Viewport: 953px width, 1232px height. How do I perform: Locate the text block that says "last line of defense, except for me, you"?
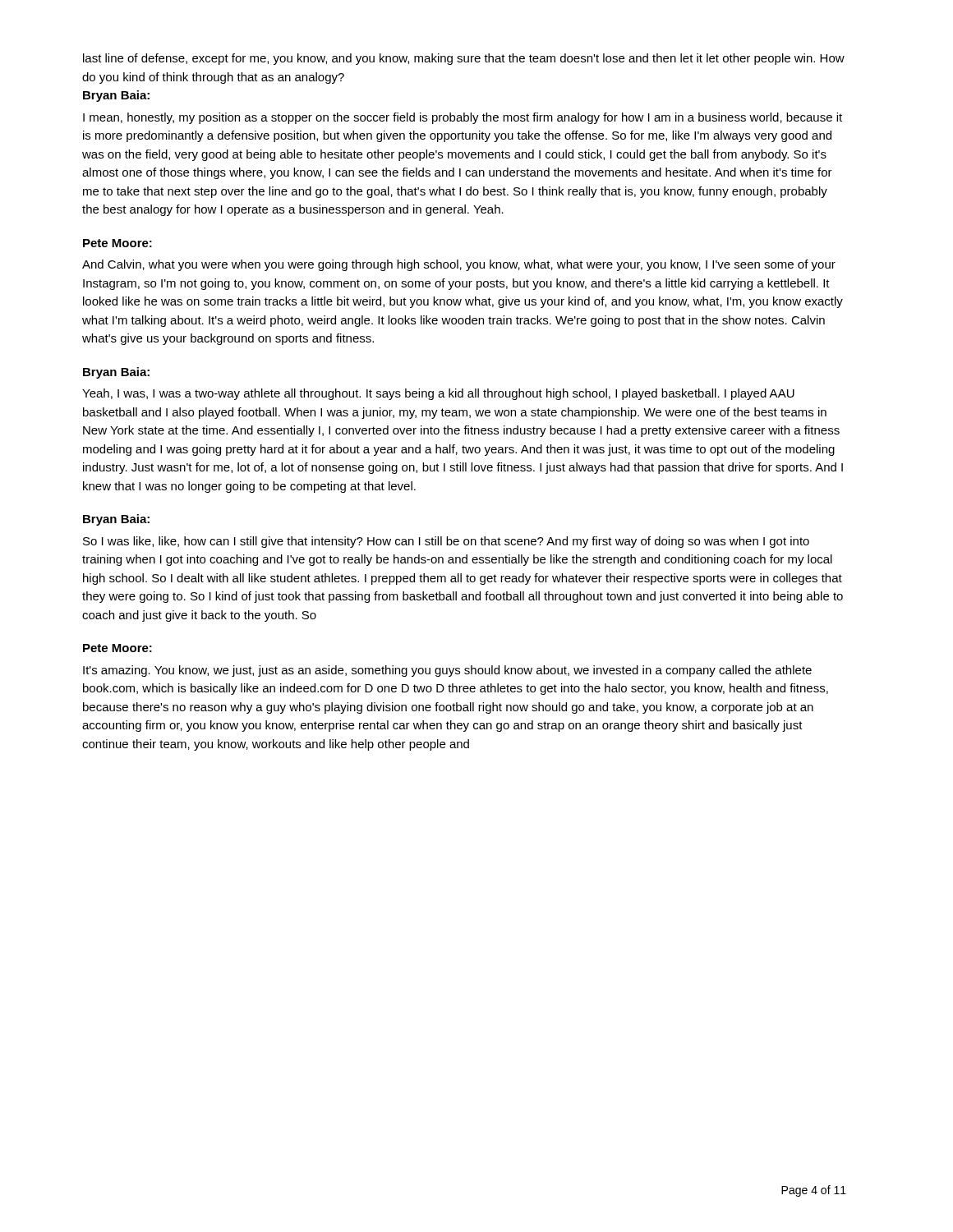click(463, 67)
